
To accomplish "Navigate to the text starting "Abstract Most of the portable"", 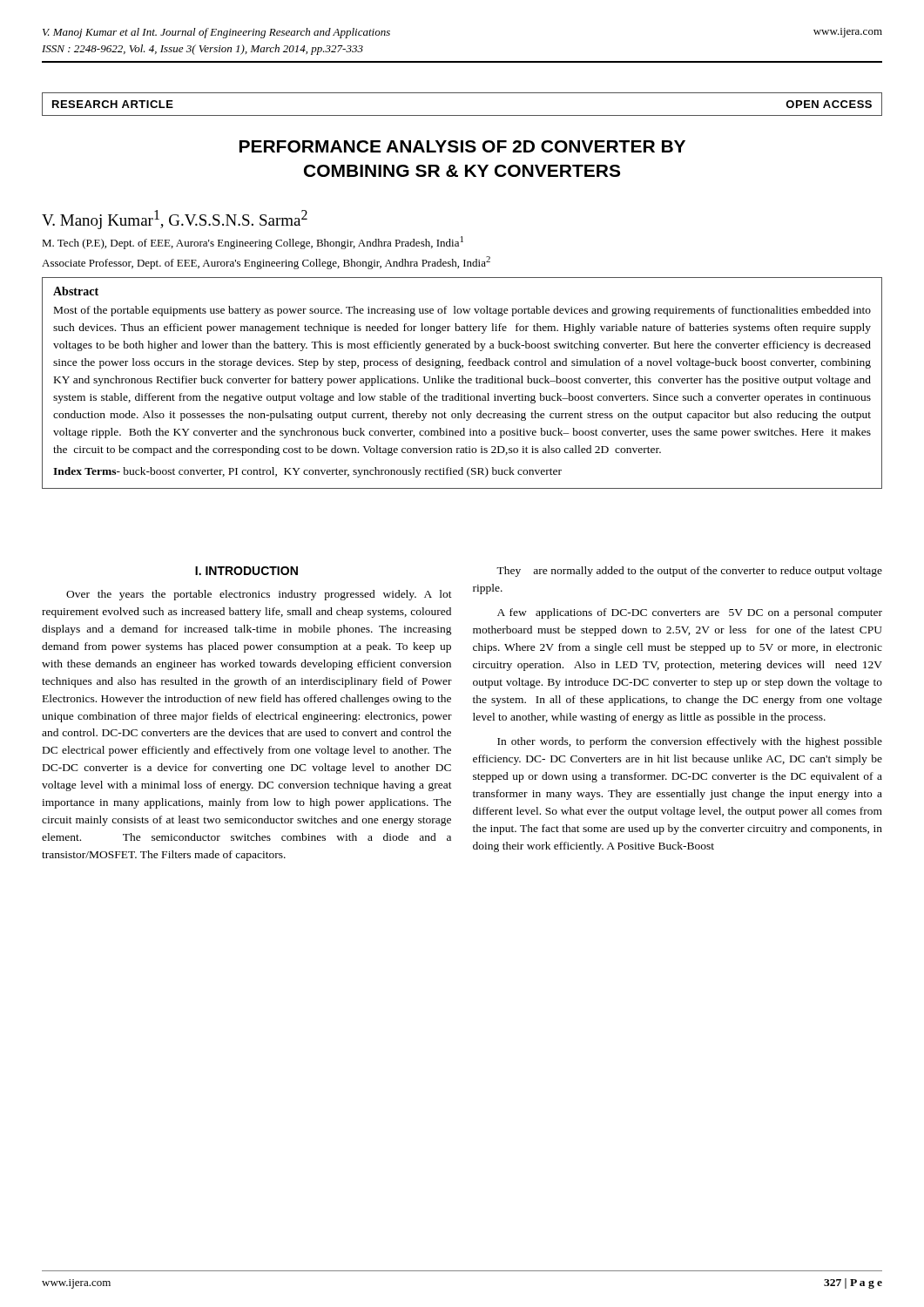I will pyautogui.click(x=462, y=382).
